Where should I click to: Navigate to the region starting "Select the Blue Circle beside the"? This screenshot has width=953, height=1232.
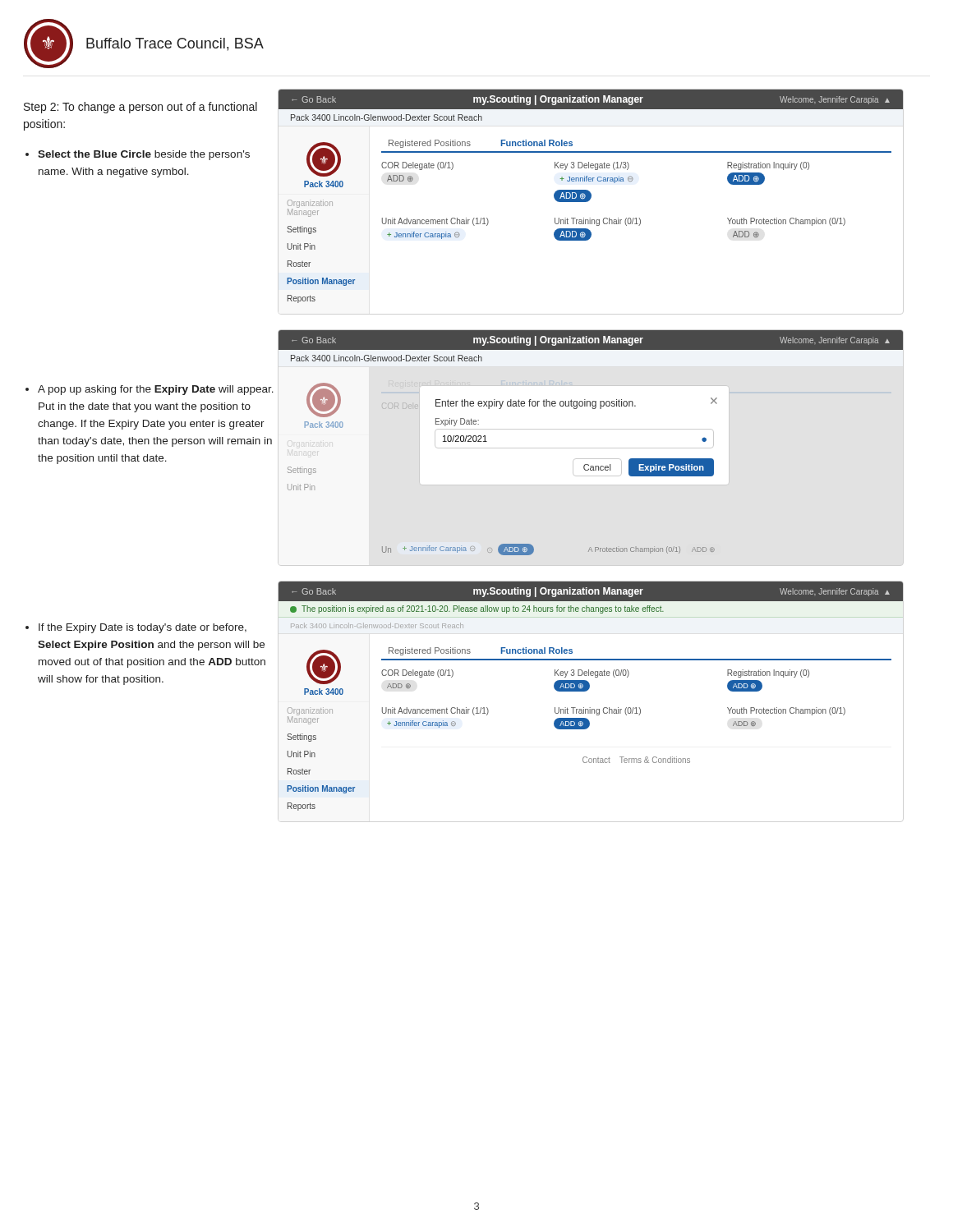click(x=144, y=163)
